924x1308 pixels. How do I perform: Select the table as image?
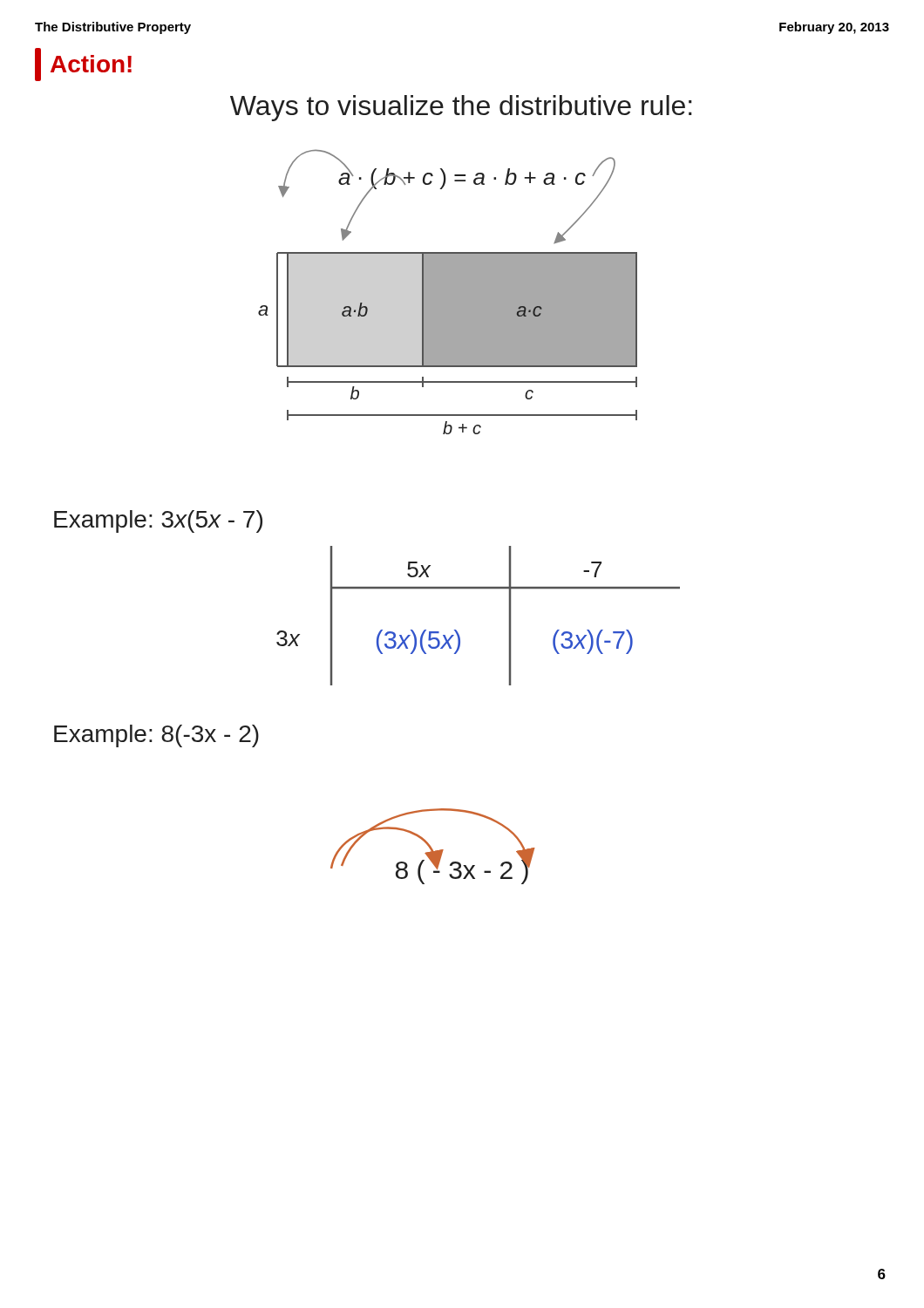point(462,616)
